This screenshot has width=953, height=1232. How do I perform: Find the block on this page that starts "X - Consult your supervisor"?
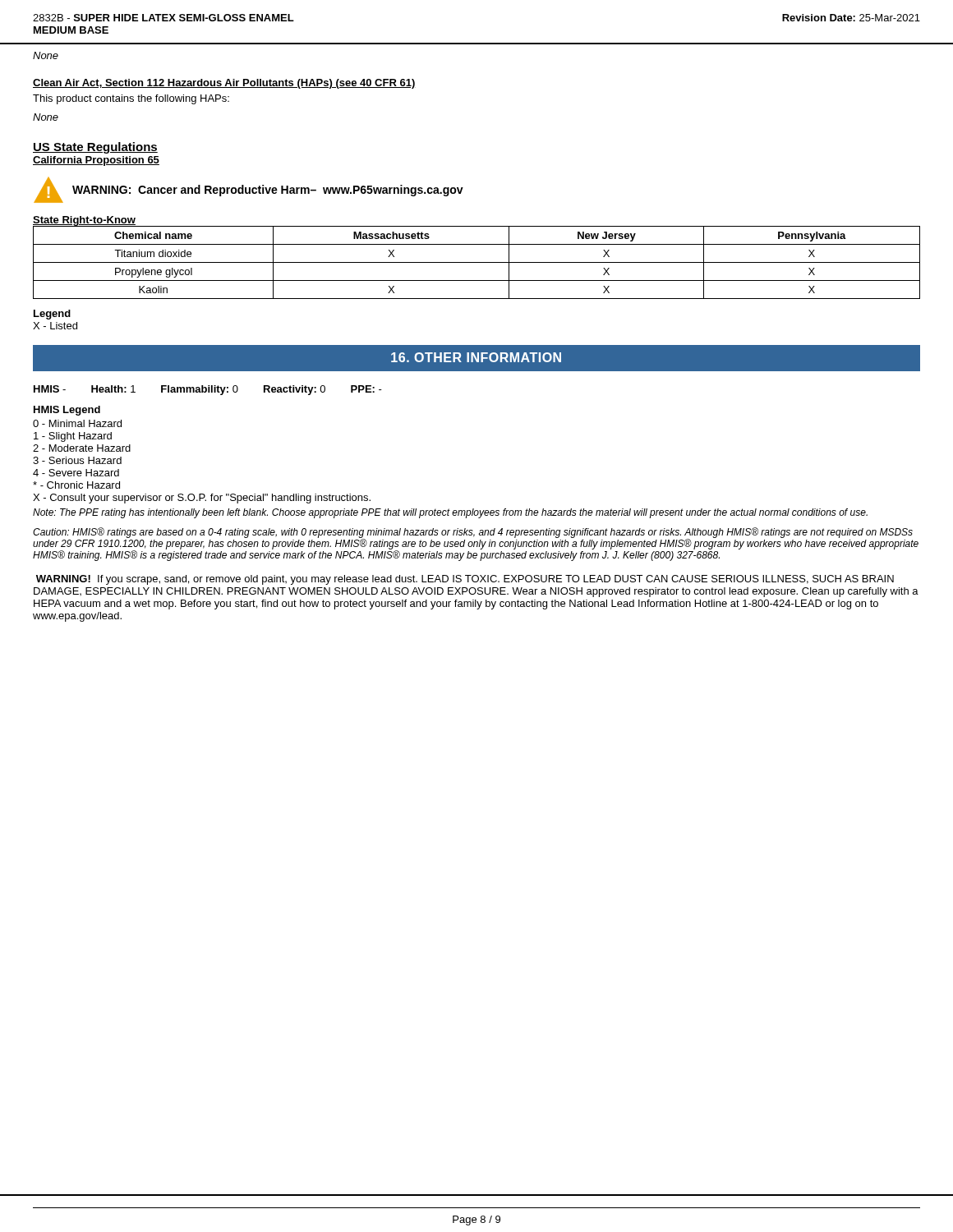pos(202,497)
